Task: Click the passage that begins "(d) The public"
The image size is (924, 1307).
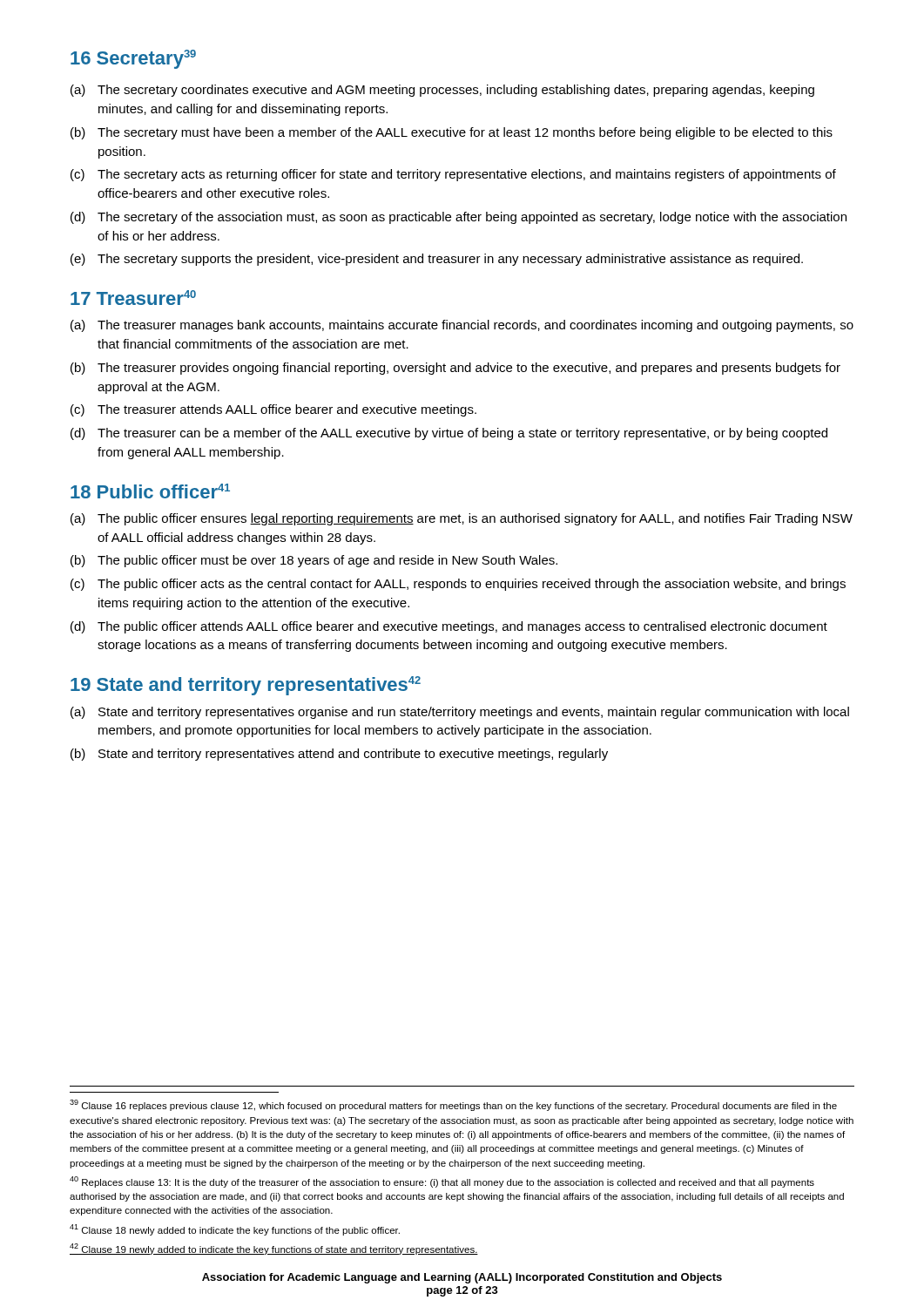Action: 462,636
